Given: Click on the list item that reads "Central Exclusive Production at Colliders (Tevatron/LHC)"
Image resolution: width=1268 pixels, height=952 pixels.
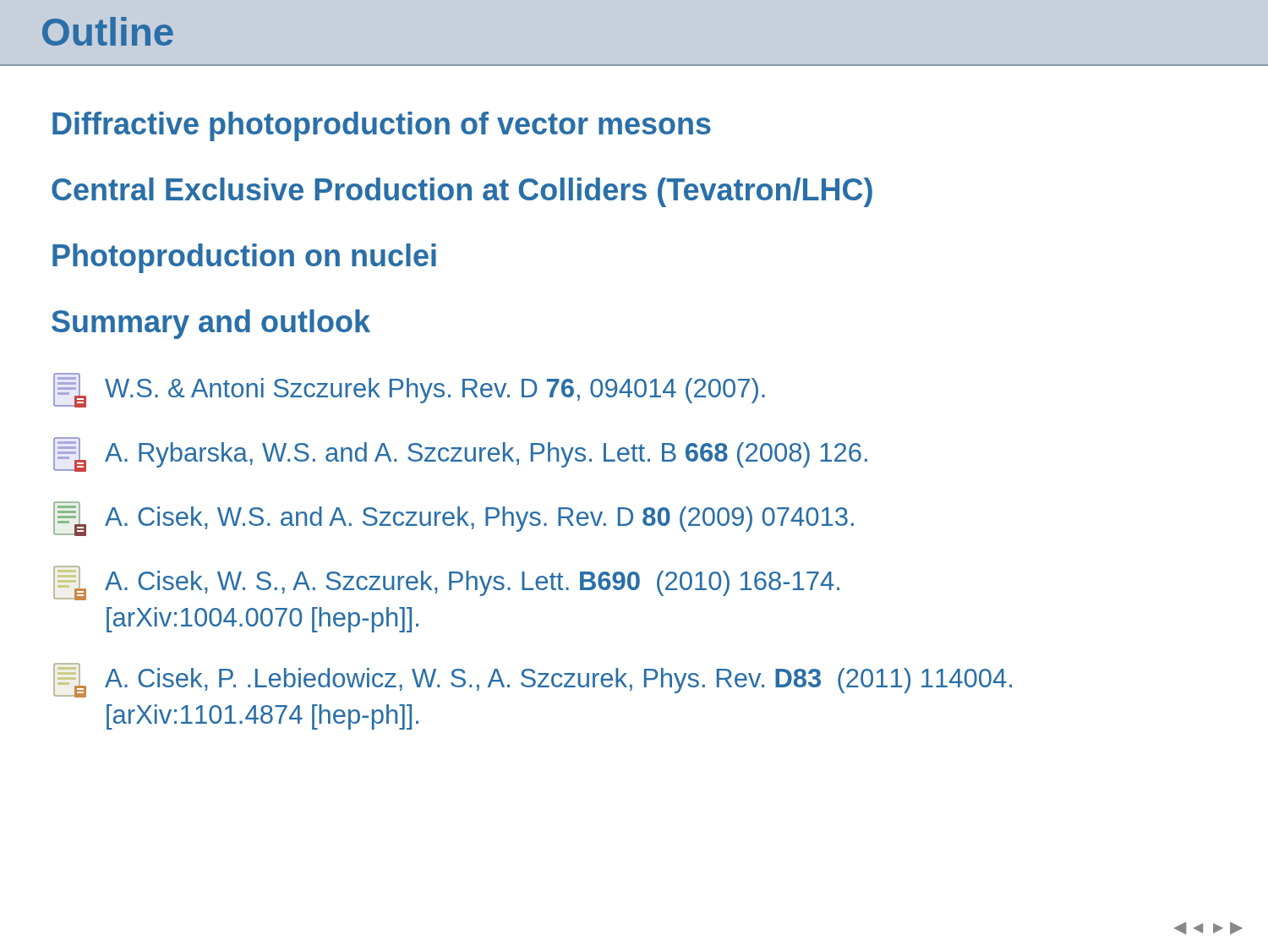Looking at the screenshot, I should tap(462, 190).
